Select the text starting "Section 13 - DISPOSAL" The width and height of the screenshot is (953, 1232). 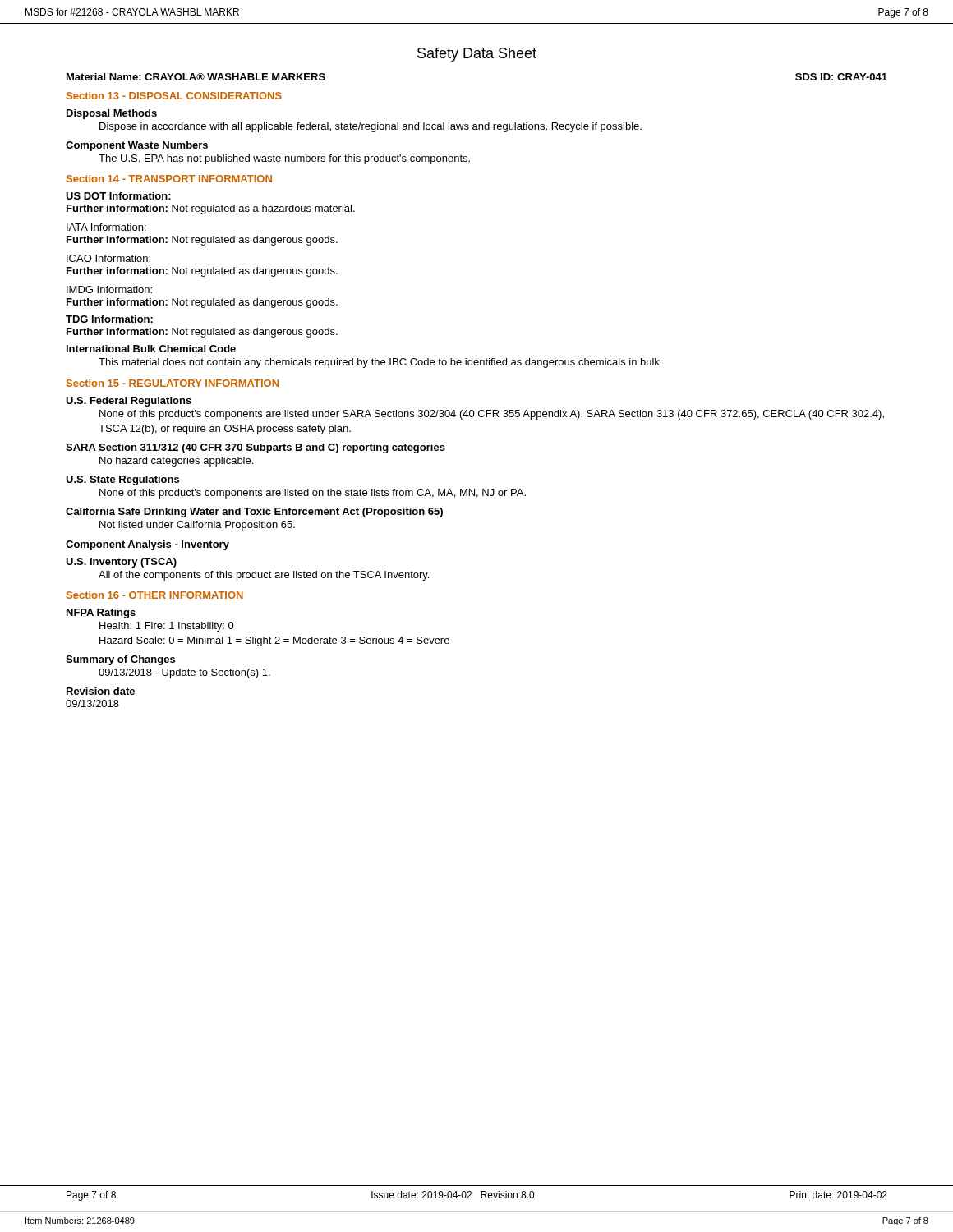pyautogui.click(x=174, y=96)
